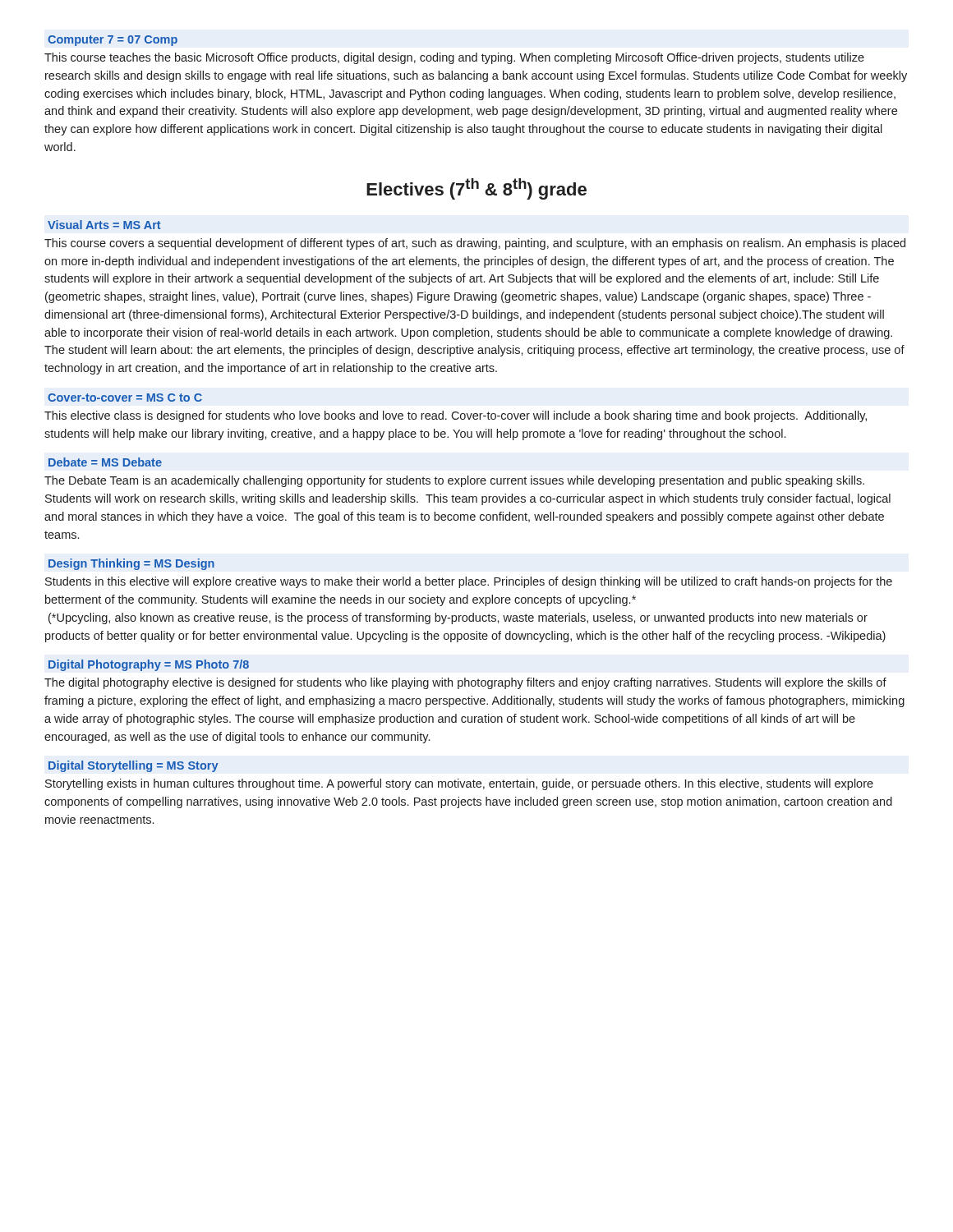
Task: Locate the section header that reads "Computer 7 = 07 Comp"
Action: point(113,39)
